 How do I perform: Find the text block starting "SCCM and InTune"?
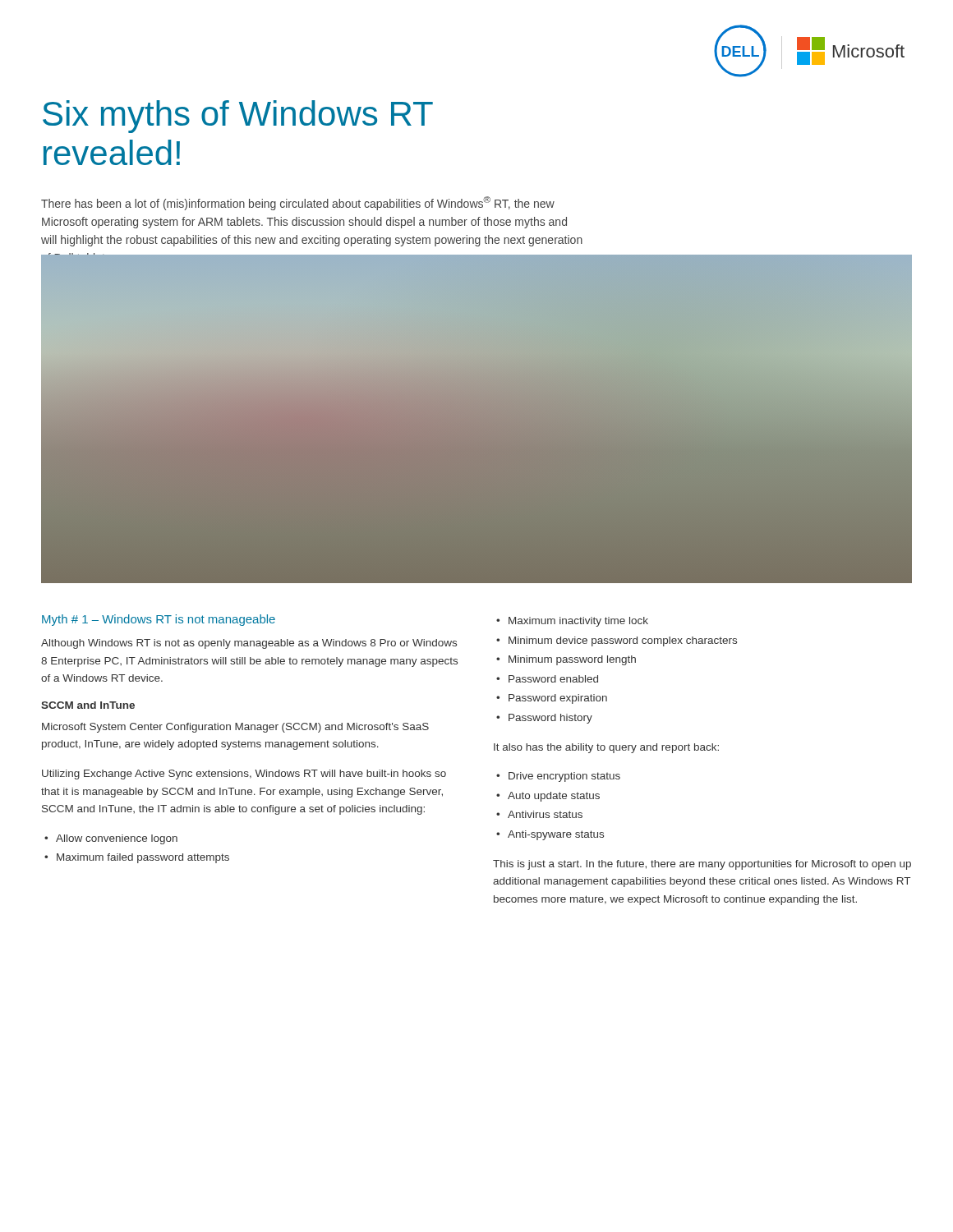click(88, 705)
